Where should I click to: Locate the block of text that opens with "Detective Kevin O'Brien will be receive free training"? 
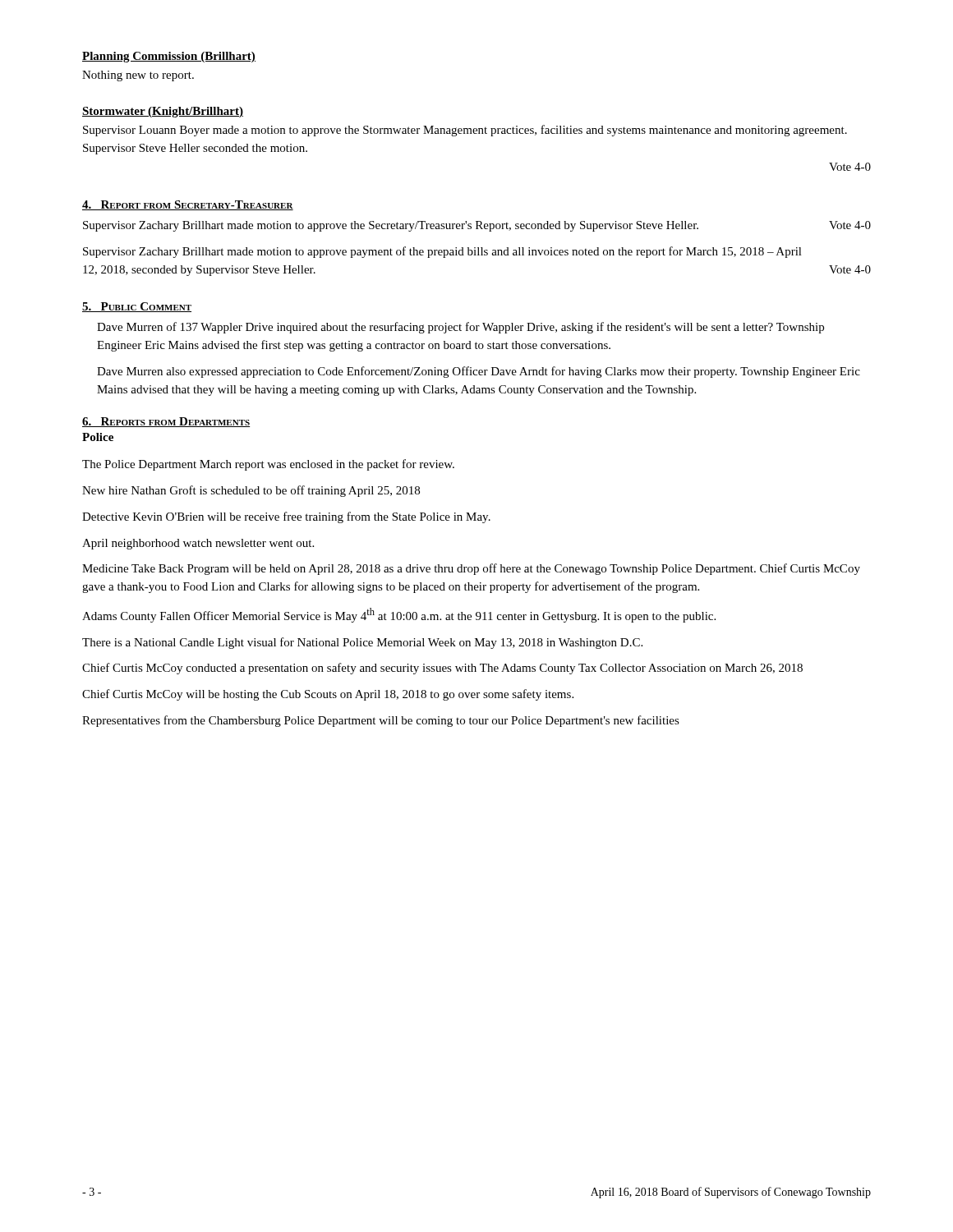click(x=286, y=516)
